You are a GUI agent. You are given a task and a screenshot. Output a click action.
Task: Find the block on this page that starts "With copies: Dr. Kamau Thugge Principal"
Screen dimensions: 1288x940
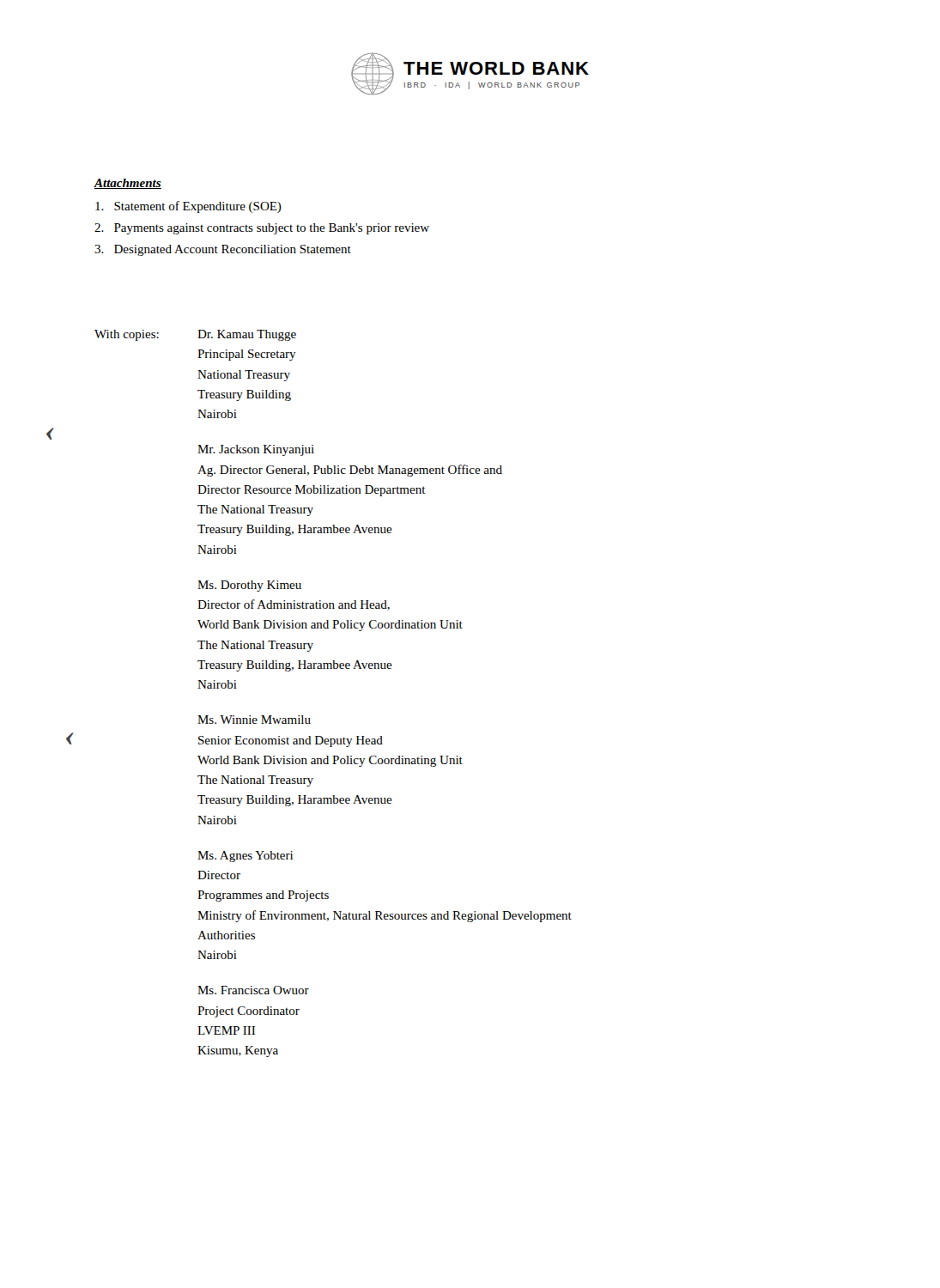pos(195,335)
